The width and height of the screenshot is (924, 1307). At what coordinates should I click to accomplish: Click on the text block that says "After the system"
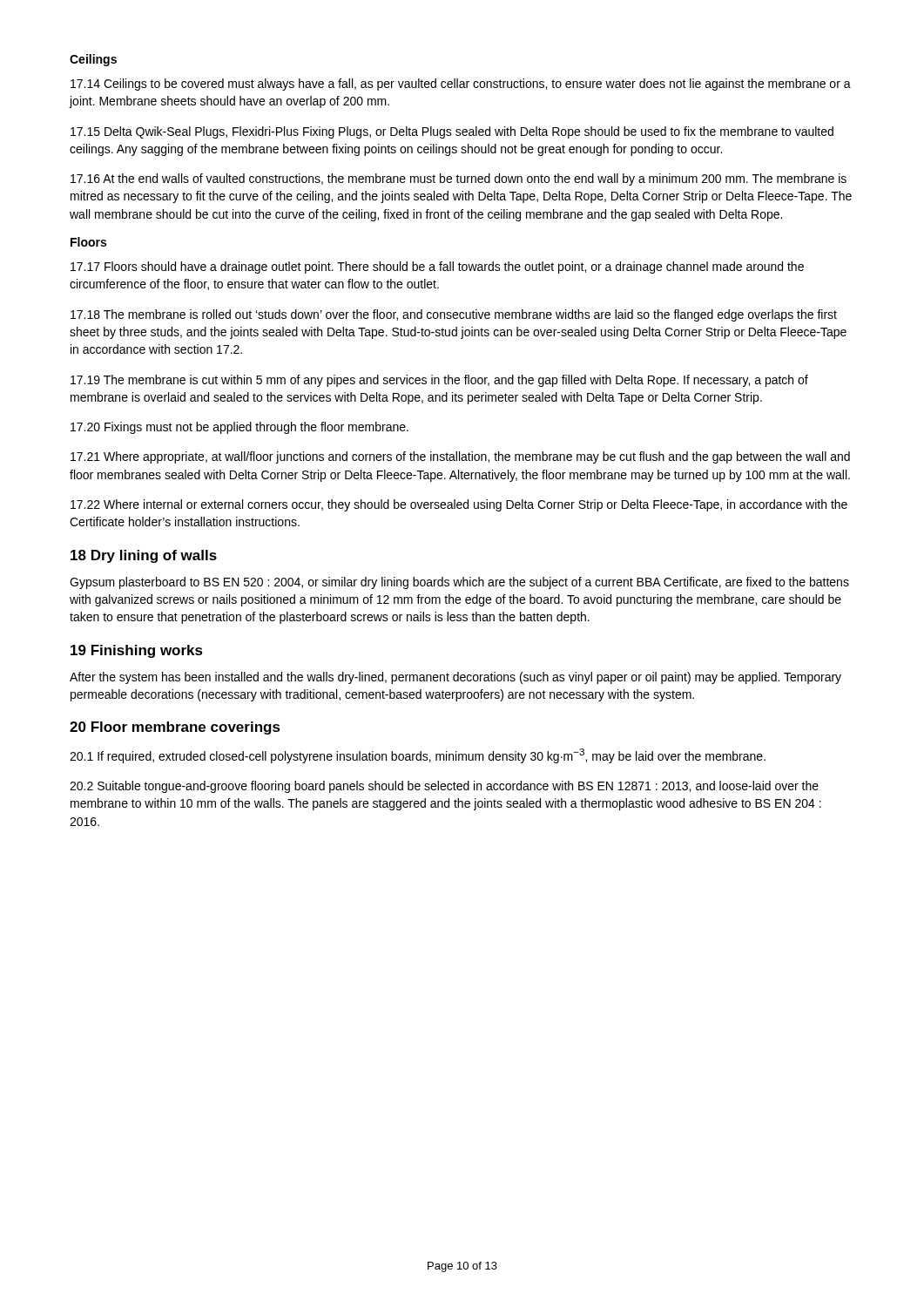pyautogui.click(x=462, y=686)
